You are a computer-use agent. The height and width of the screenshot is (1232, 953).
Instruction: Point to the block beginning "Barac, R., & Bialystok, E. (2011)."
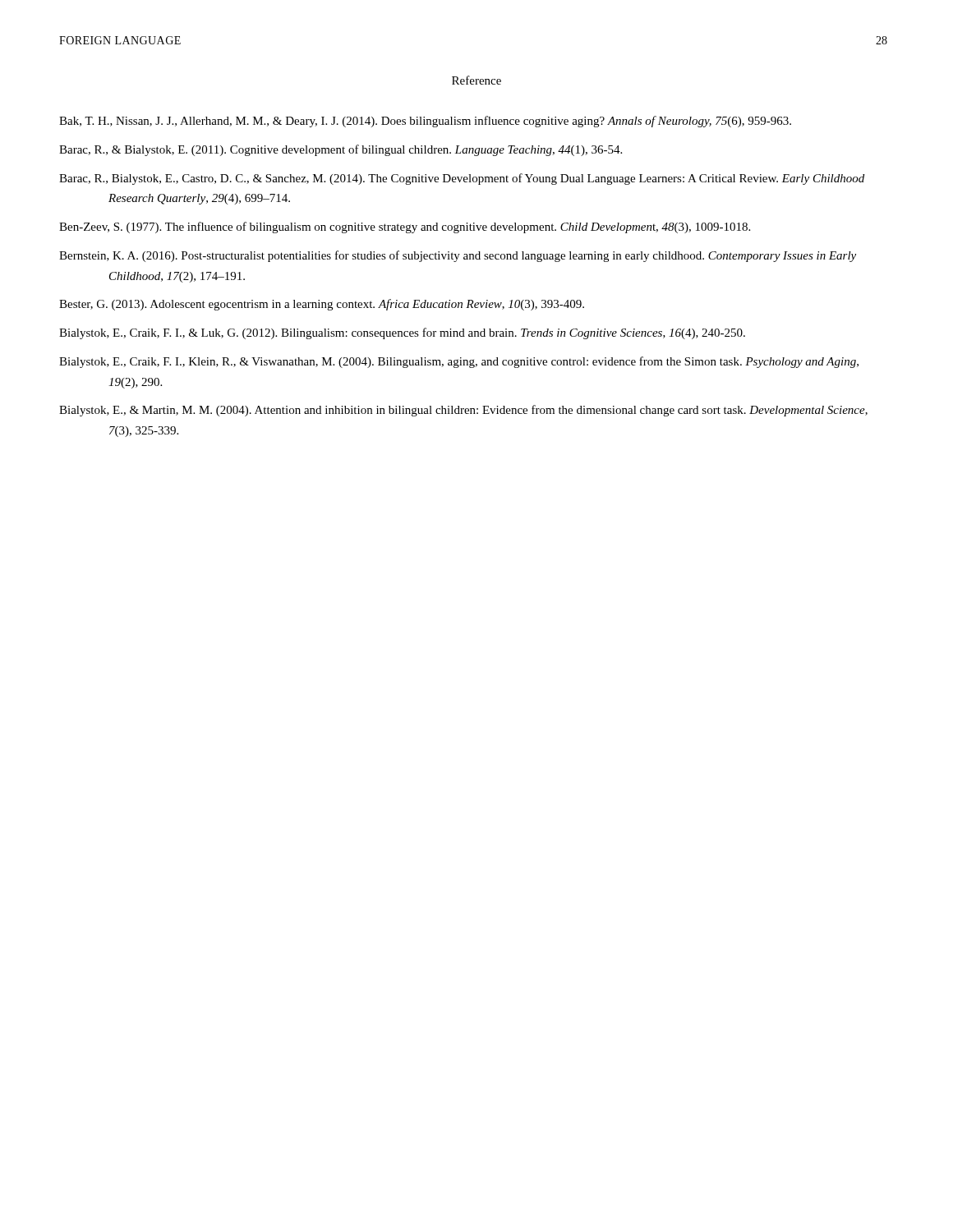341,149
